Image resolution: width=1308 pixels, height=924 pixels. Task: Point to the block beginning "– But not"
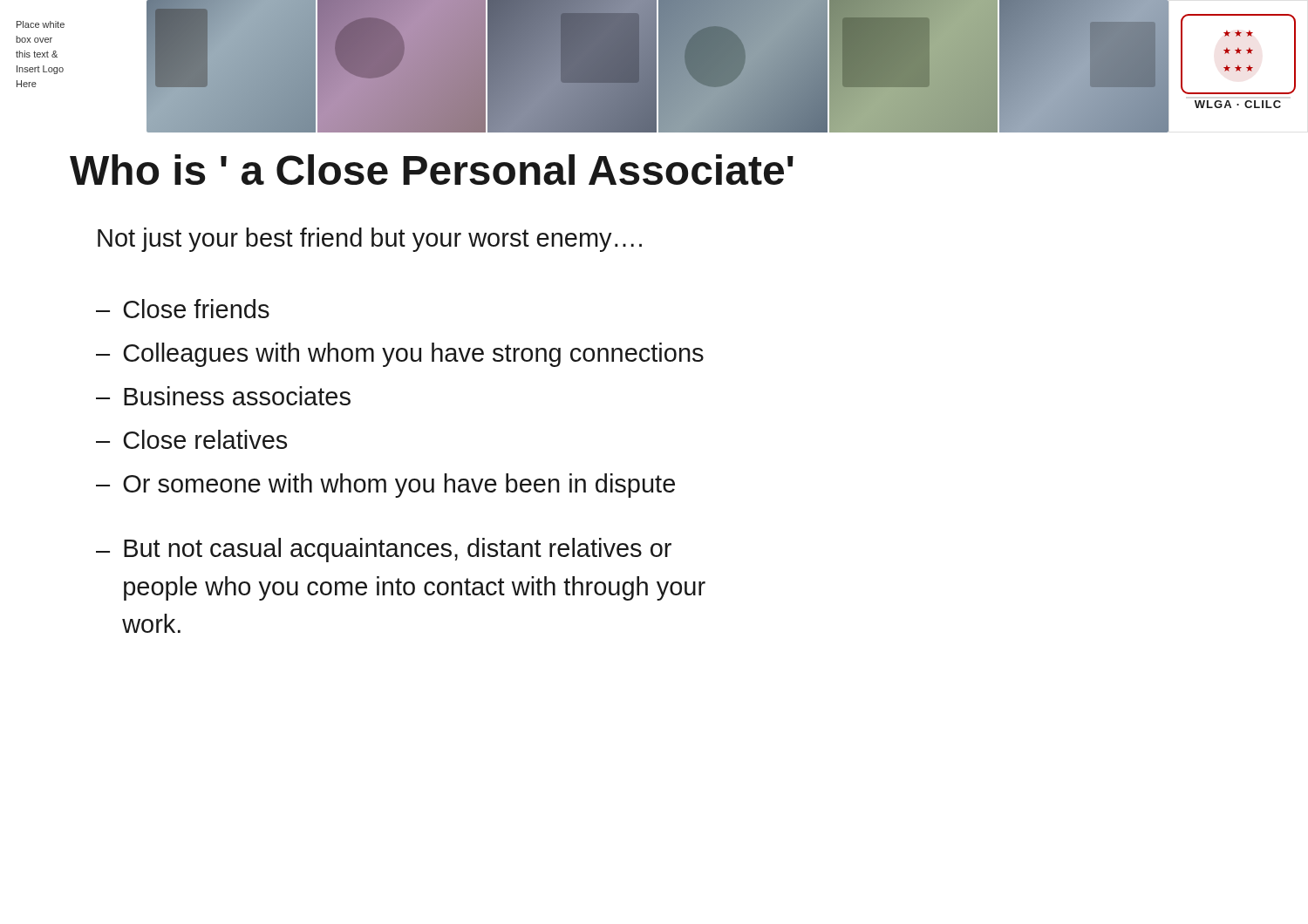click(x=401, y=587)
